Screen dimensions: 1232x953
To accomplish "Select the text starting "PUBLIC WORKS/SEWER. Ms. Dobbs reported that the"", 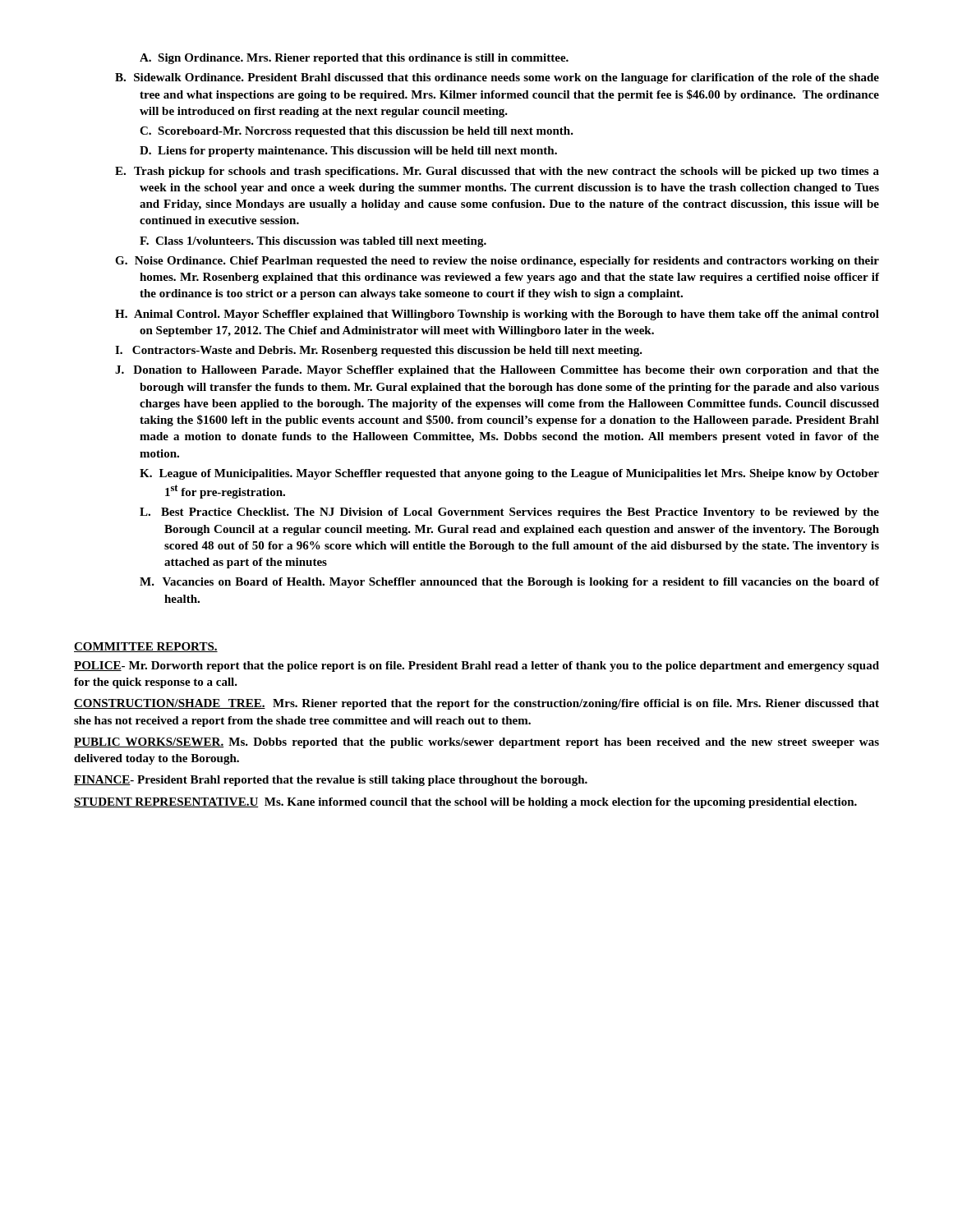I will [476, 750].
